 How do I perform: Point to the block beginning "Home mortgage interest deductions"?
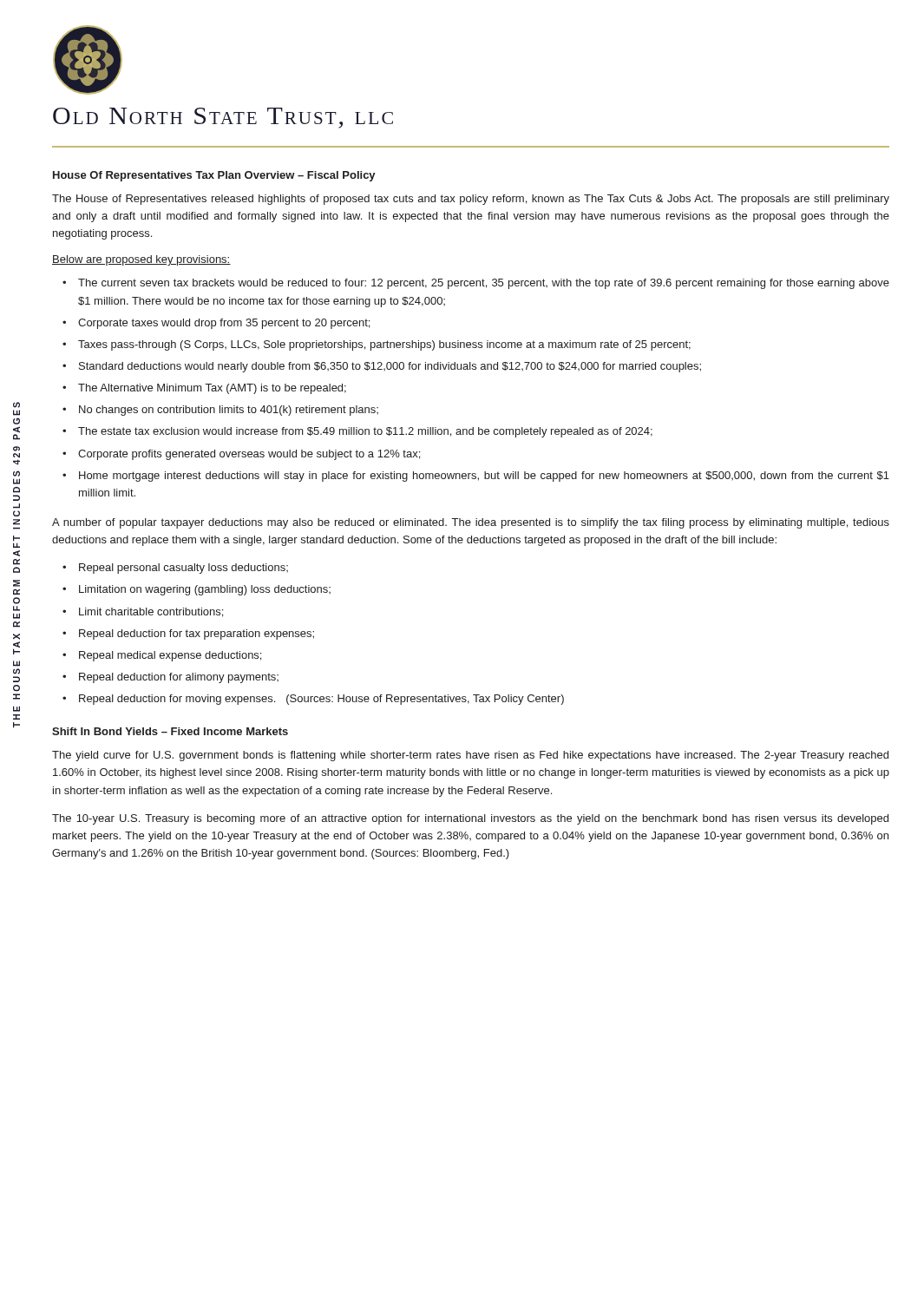click(x=484, y=484)
